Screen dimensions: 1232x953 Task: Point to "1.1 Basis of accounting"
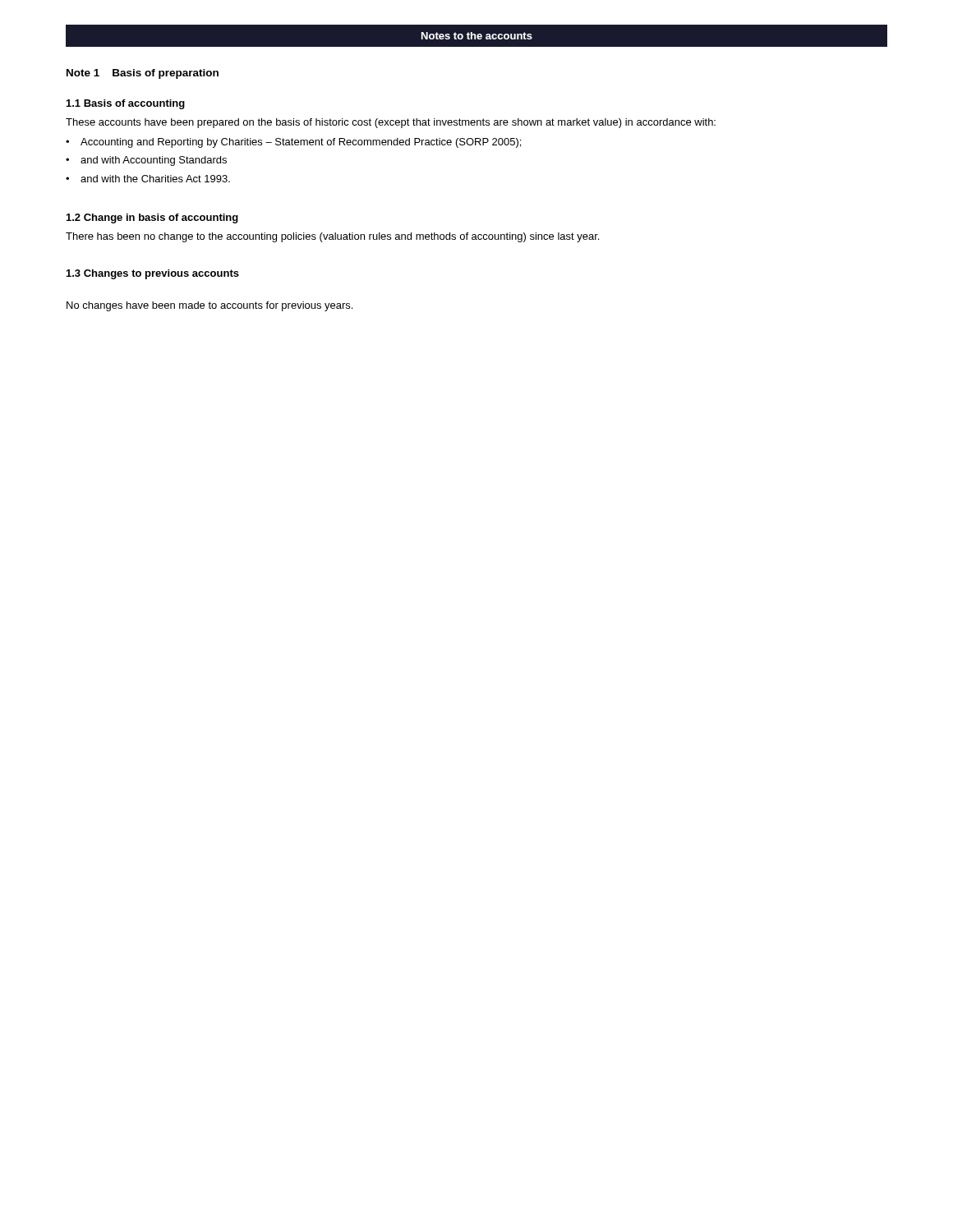tap(125, 103)
